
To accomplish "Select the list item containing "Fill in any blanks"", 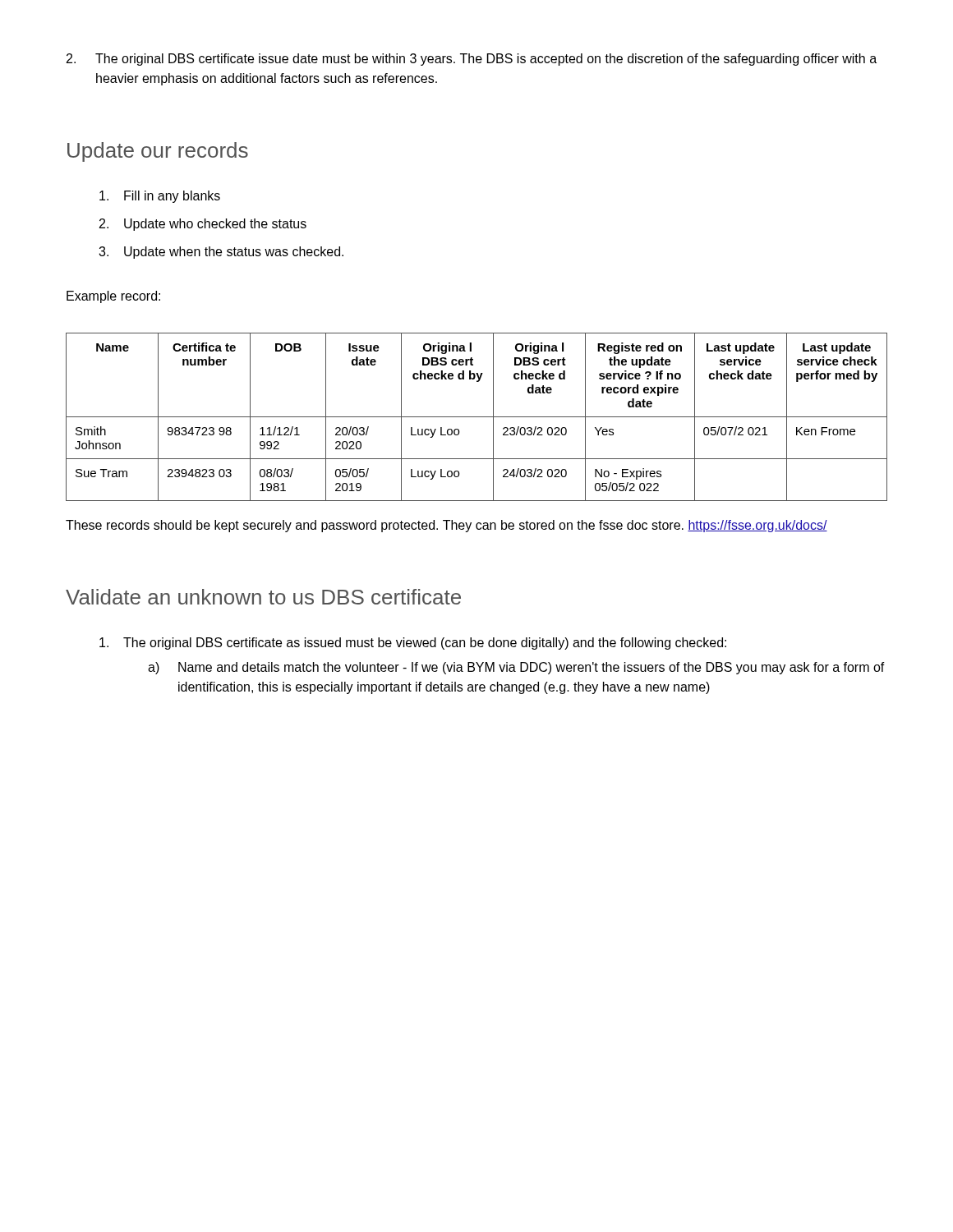I will pyautogui.click(x=159, y=196).
